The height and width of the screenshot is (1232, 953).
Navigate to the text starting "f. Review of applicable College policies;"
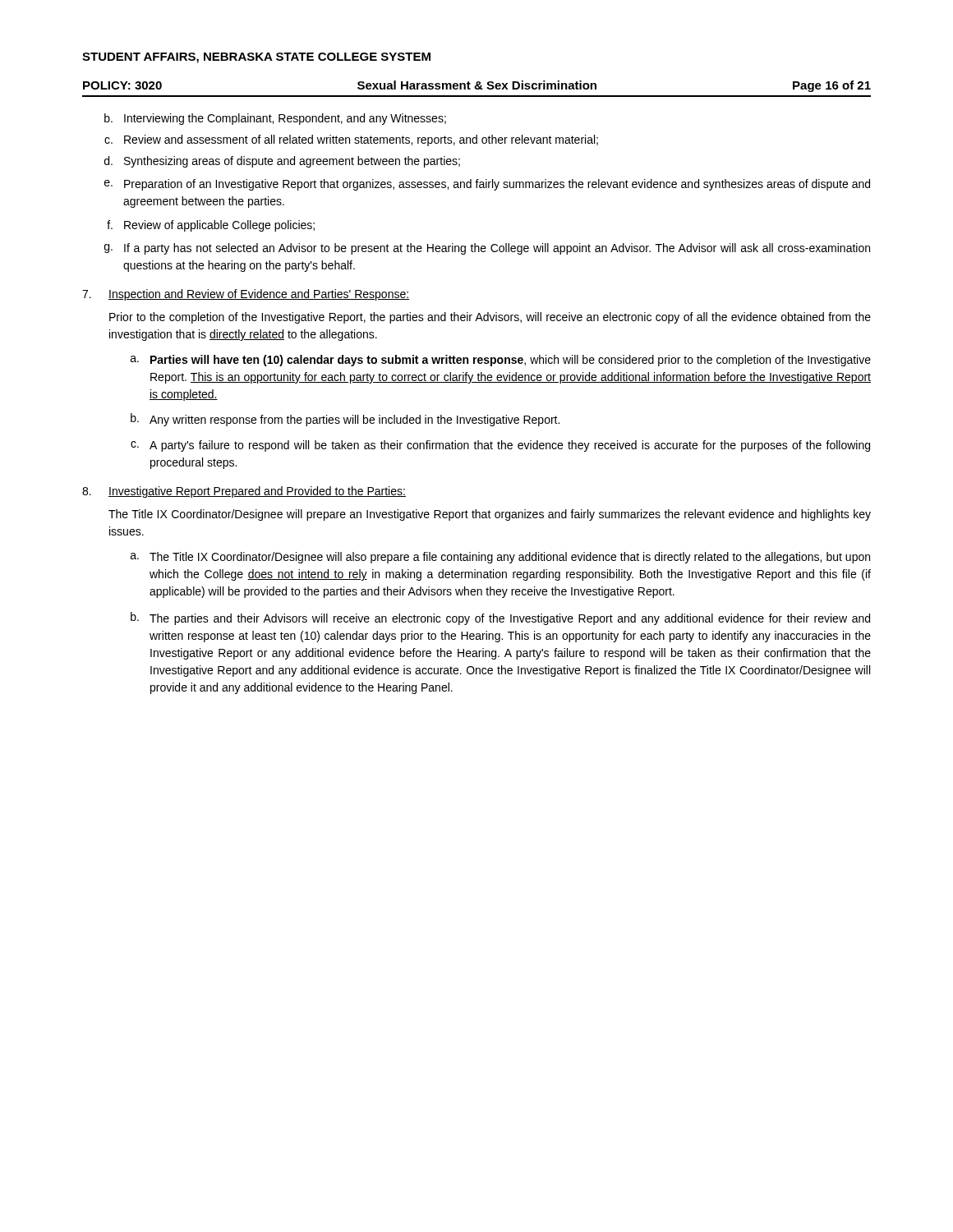[211, 226]
